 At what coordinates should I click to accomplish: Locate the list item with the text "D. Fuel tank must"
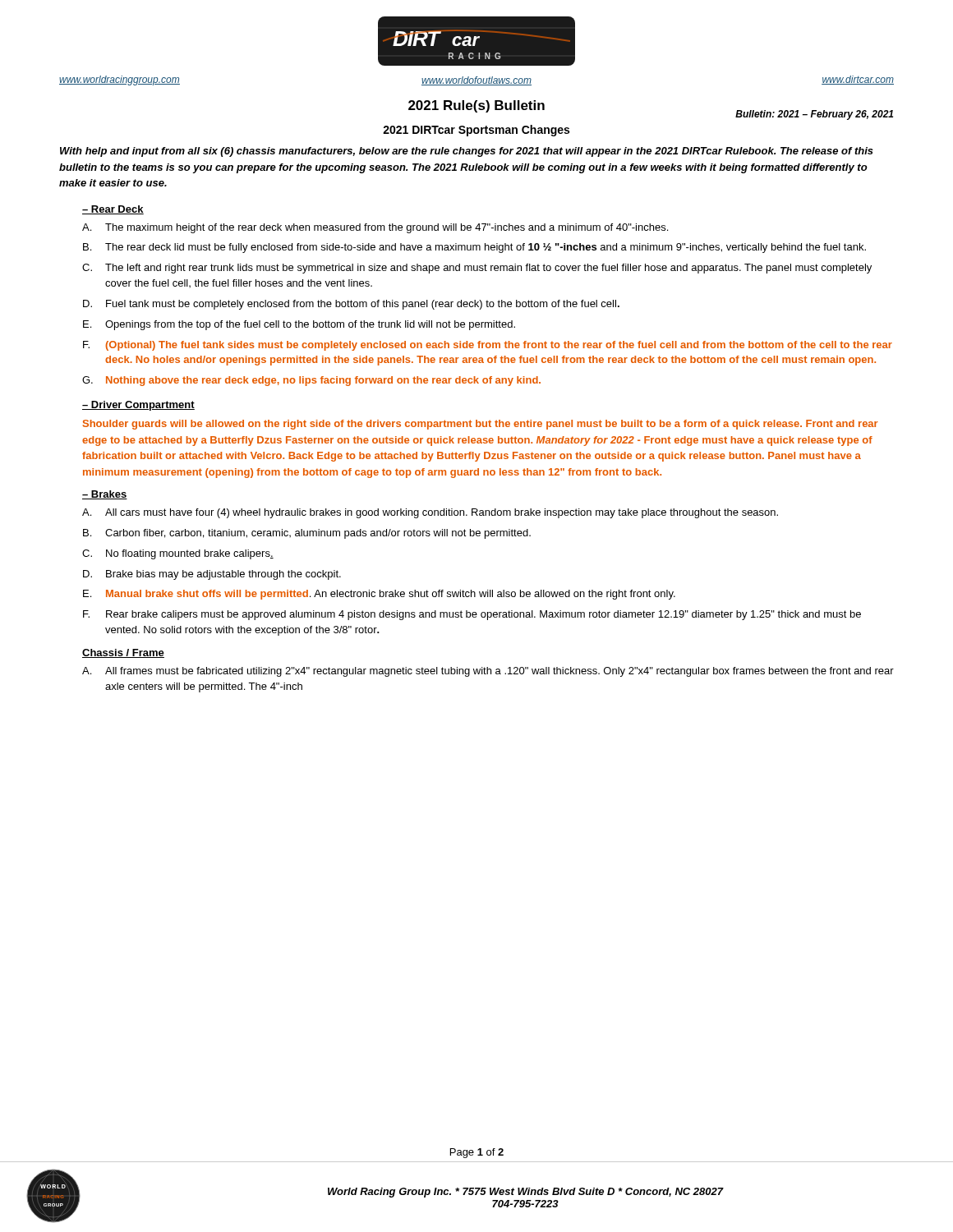click(x=488, y=304)
